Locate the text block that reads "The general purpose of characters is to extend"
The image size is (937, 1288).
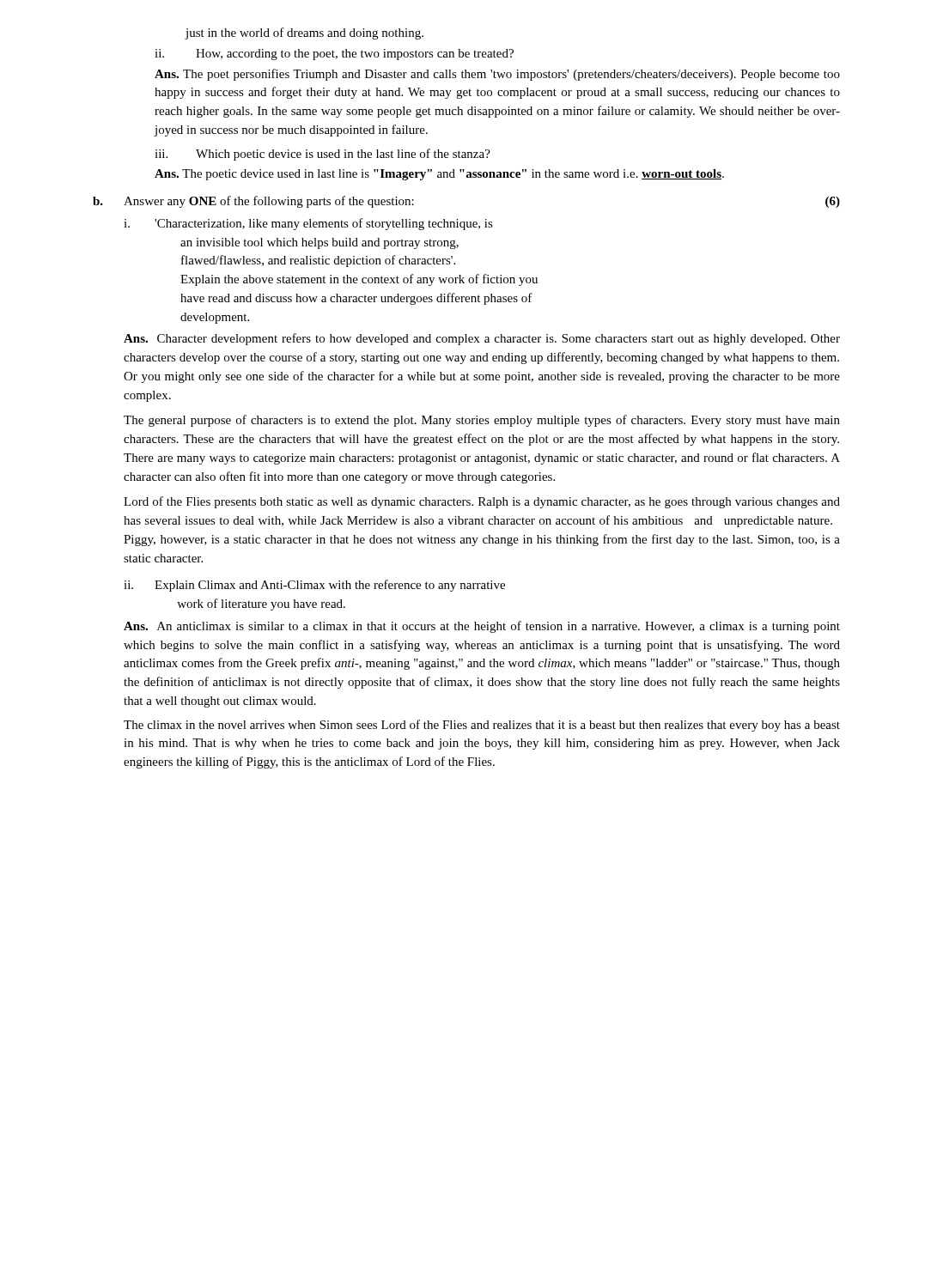pyautogui.click(x=482, y=449)
